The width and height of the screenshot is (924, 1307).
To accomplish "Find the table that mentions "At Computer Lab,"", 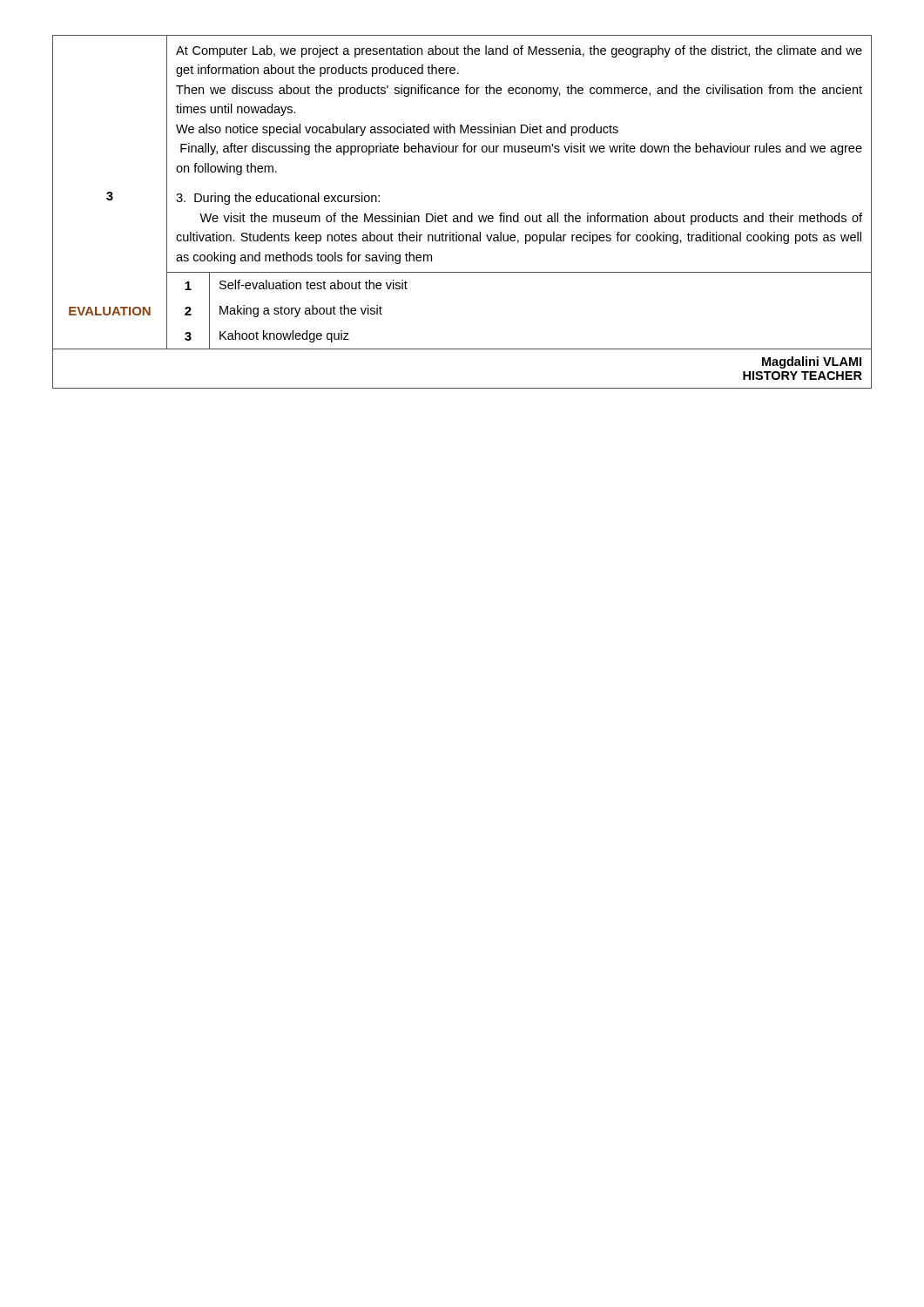I will (x=462, y=212).
